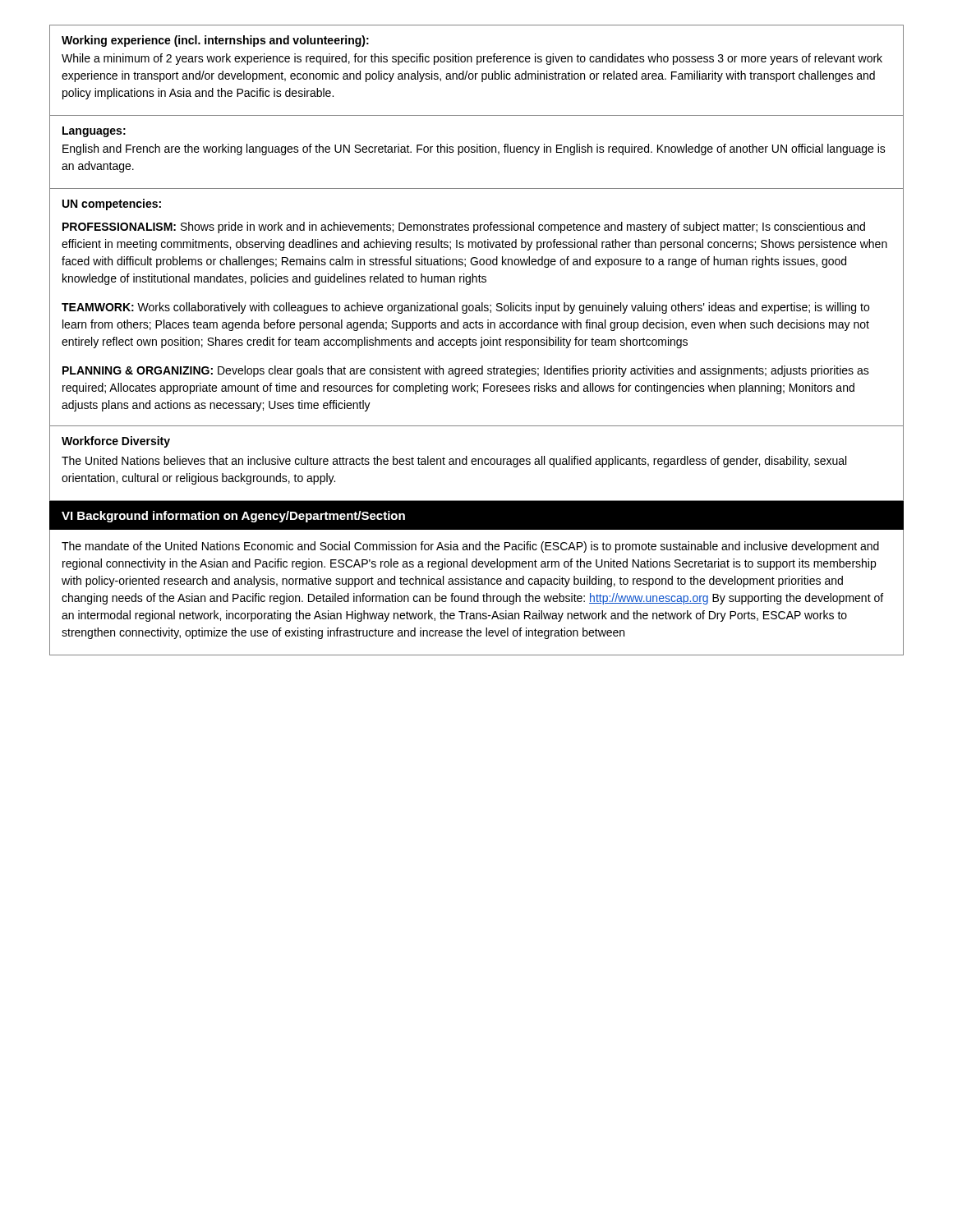Click on the section header that says "VI Background information on Agency/Department/Section"
953x1232 pixels.
234,515
